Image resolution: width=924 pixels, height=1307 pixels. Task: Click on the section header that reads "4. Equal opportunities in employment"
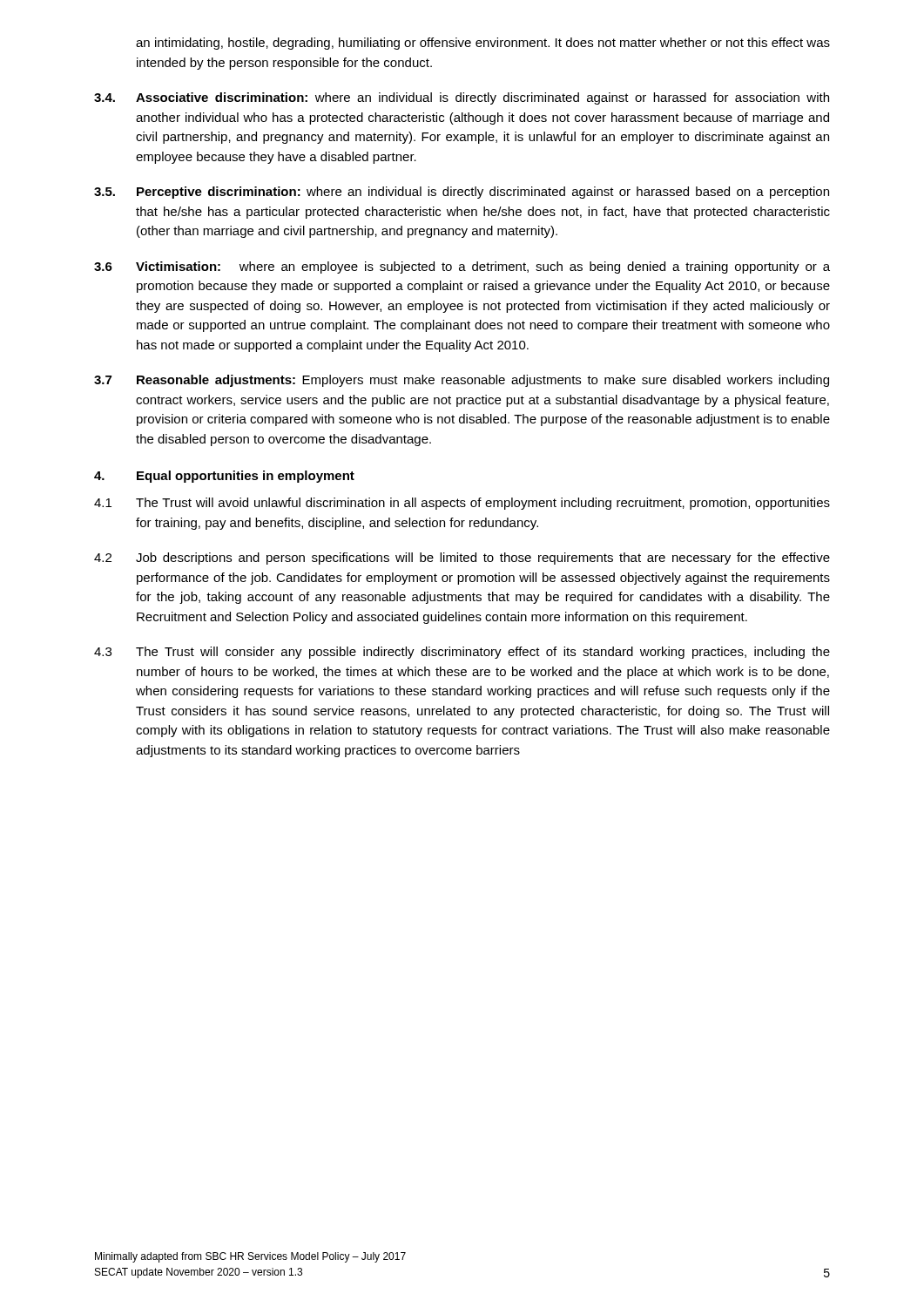point(224,477)
